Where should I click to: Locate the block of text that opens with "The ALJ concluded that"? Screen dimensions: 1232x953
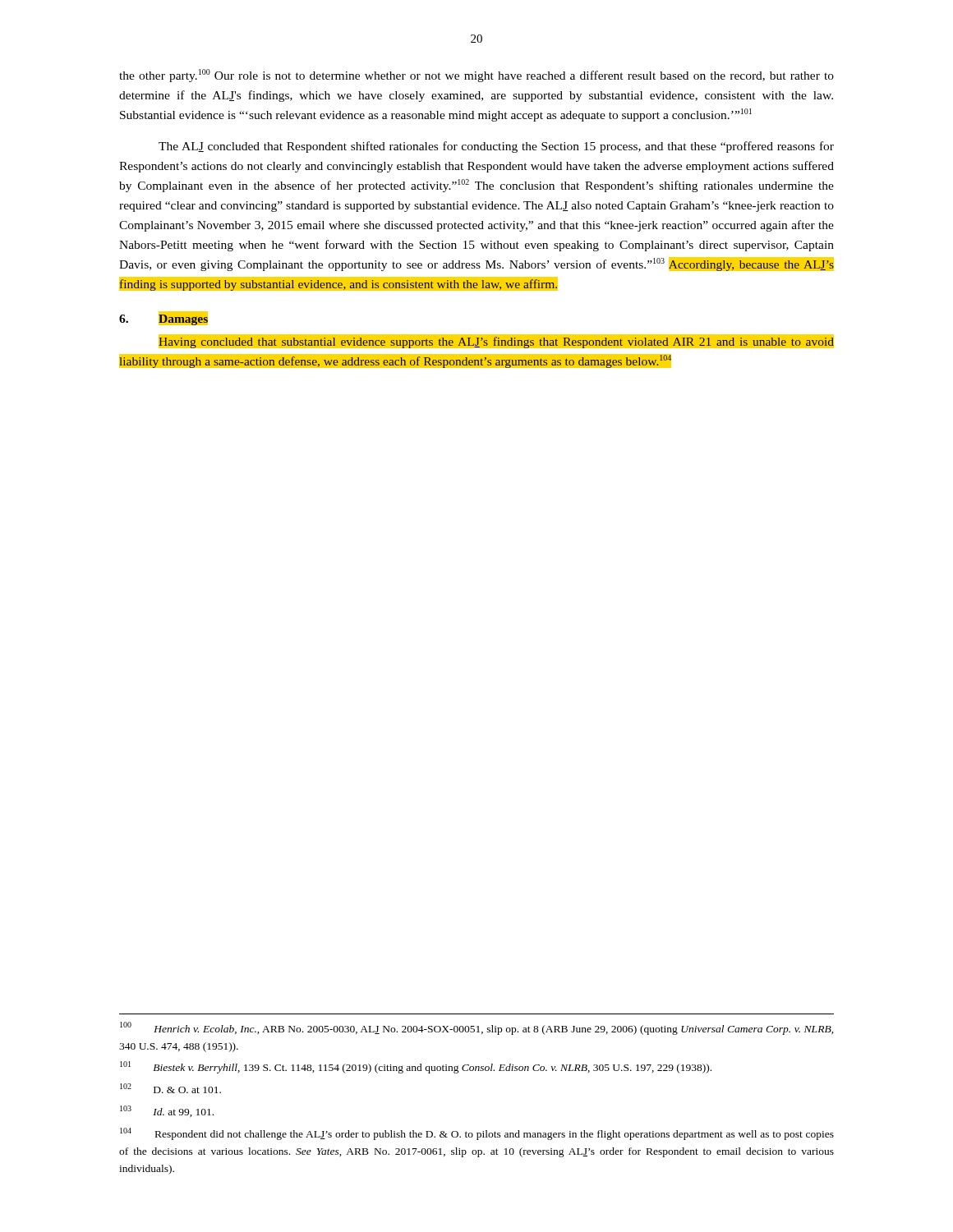[x=476, y=215]
